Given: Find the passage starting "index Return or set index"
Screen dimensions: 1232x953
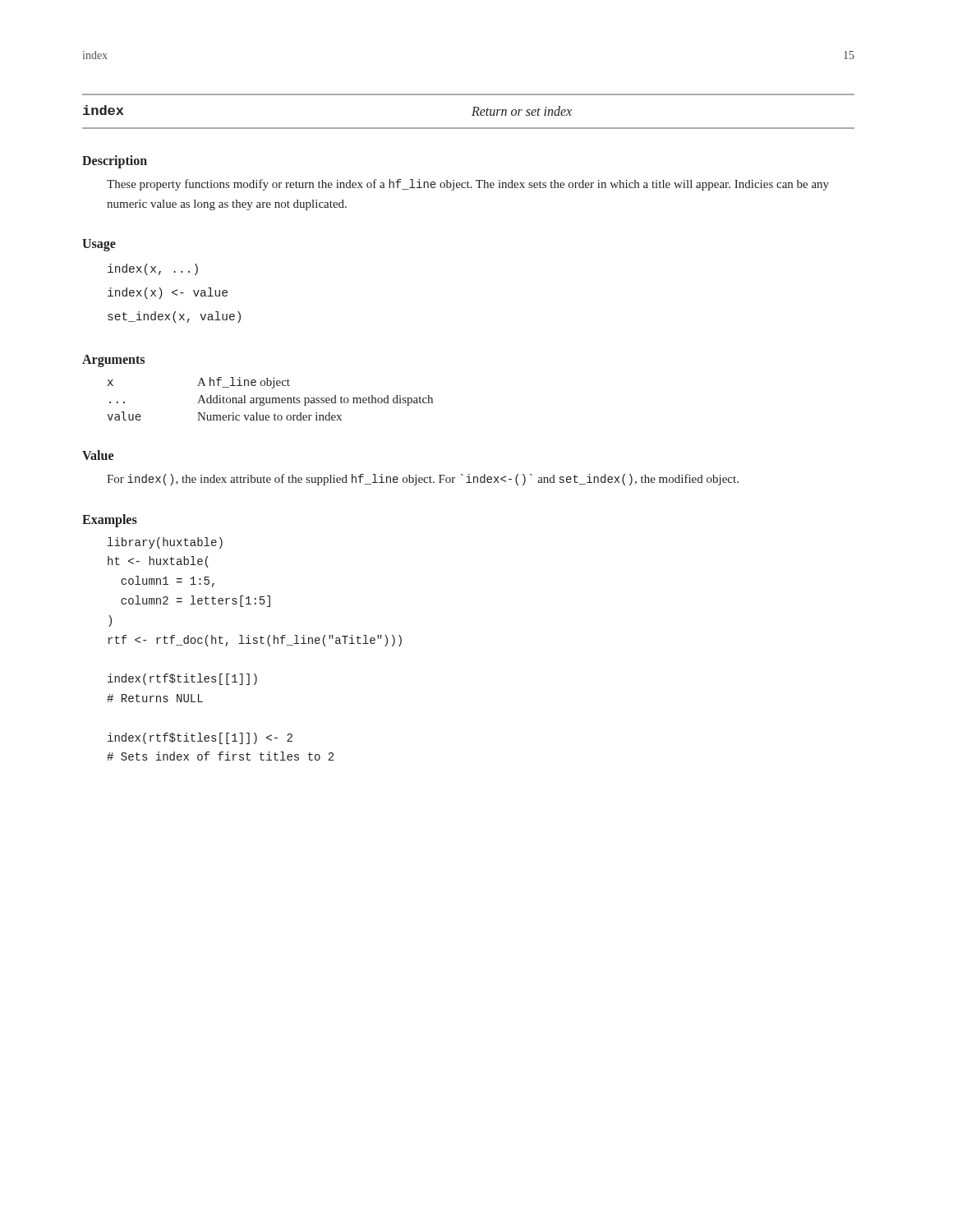Looking at the screenshot, I should pos(468,111).
